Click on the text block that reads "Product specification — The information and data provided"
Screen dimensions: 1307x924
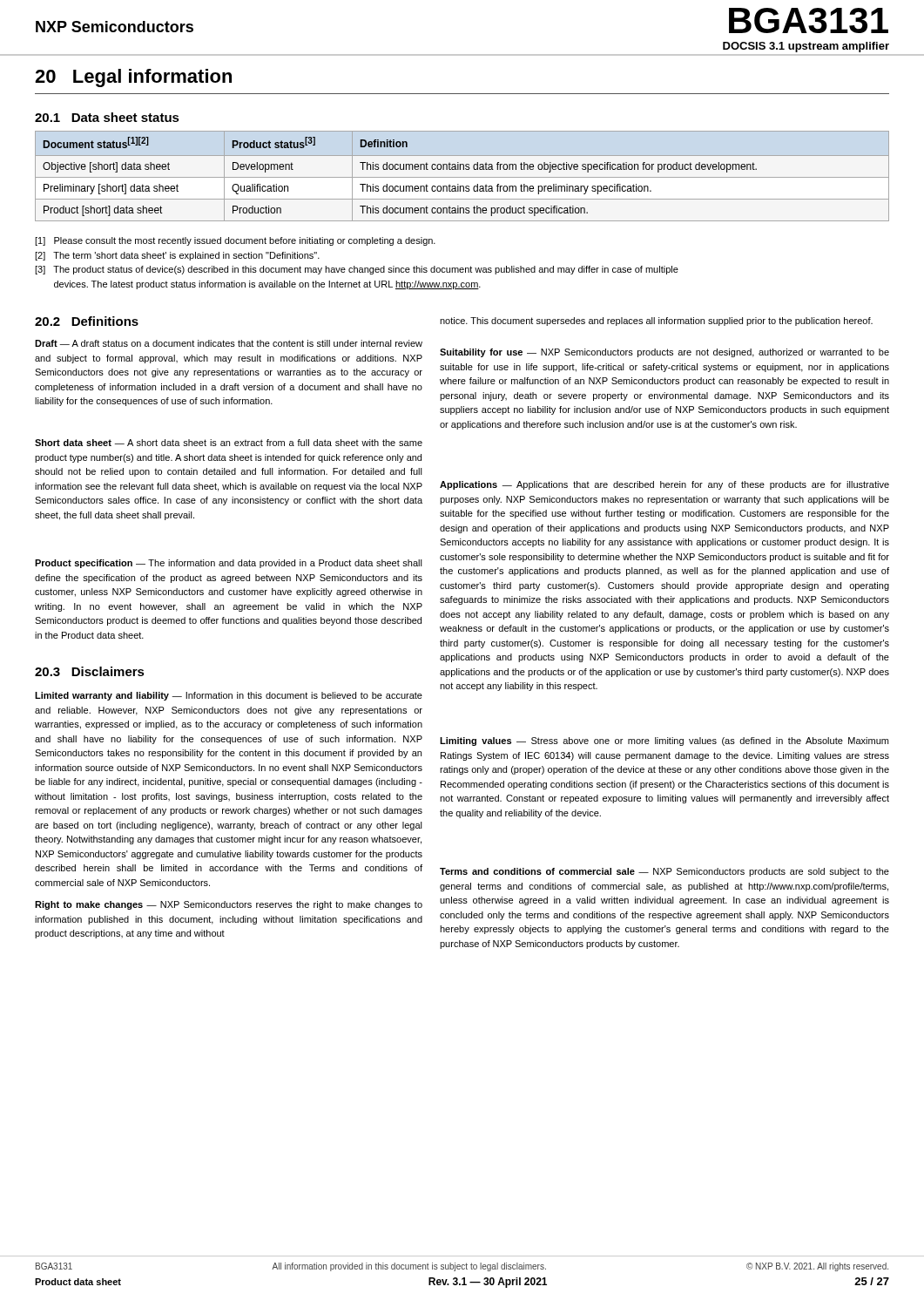(x=229, y=599)
